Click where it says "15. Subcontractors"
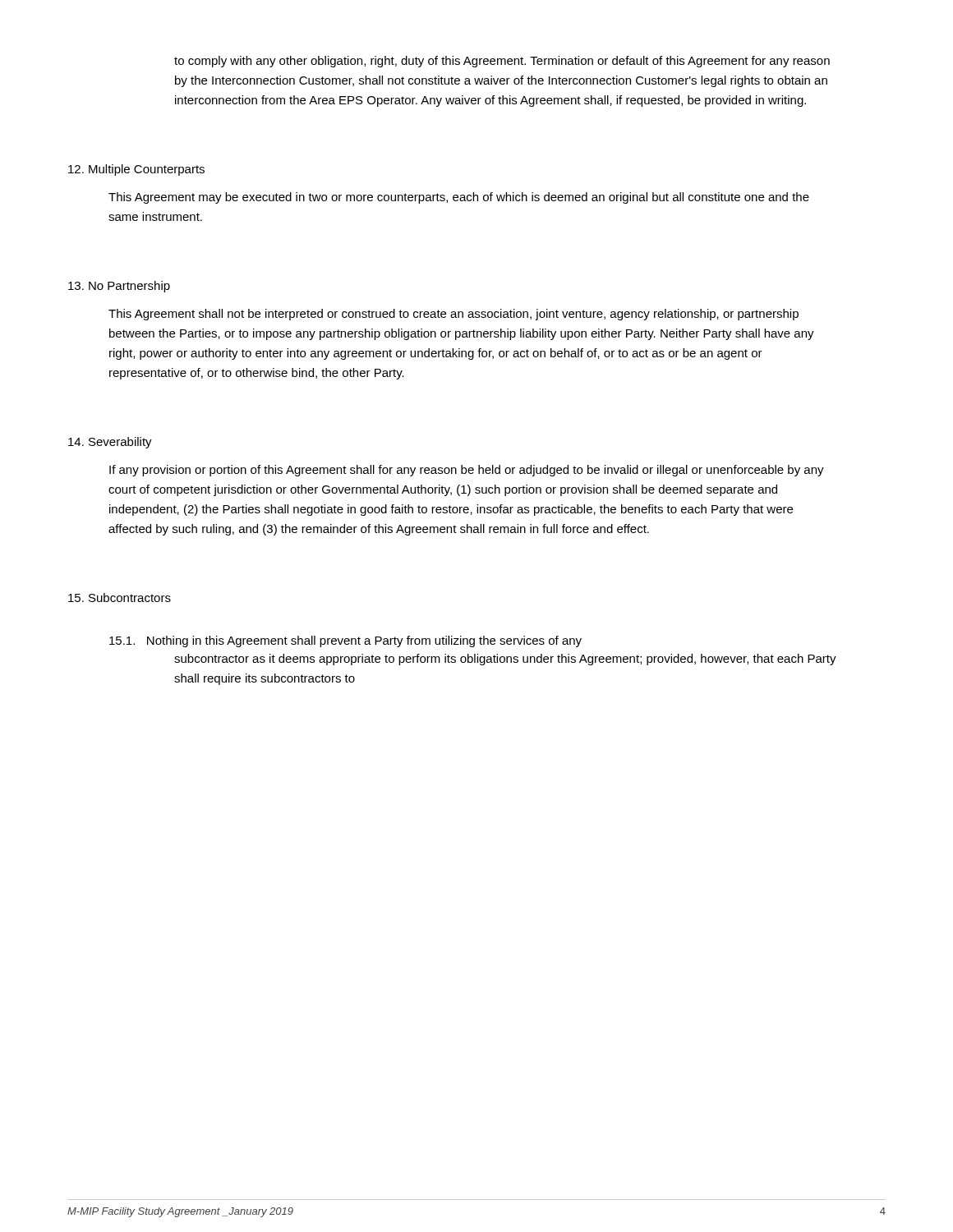953x1232 pixels. 119,598
